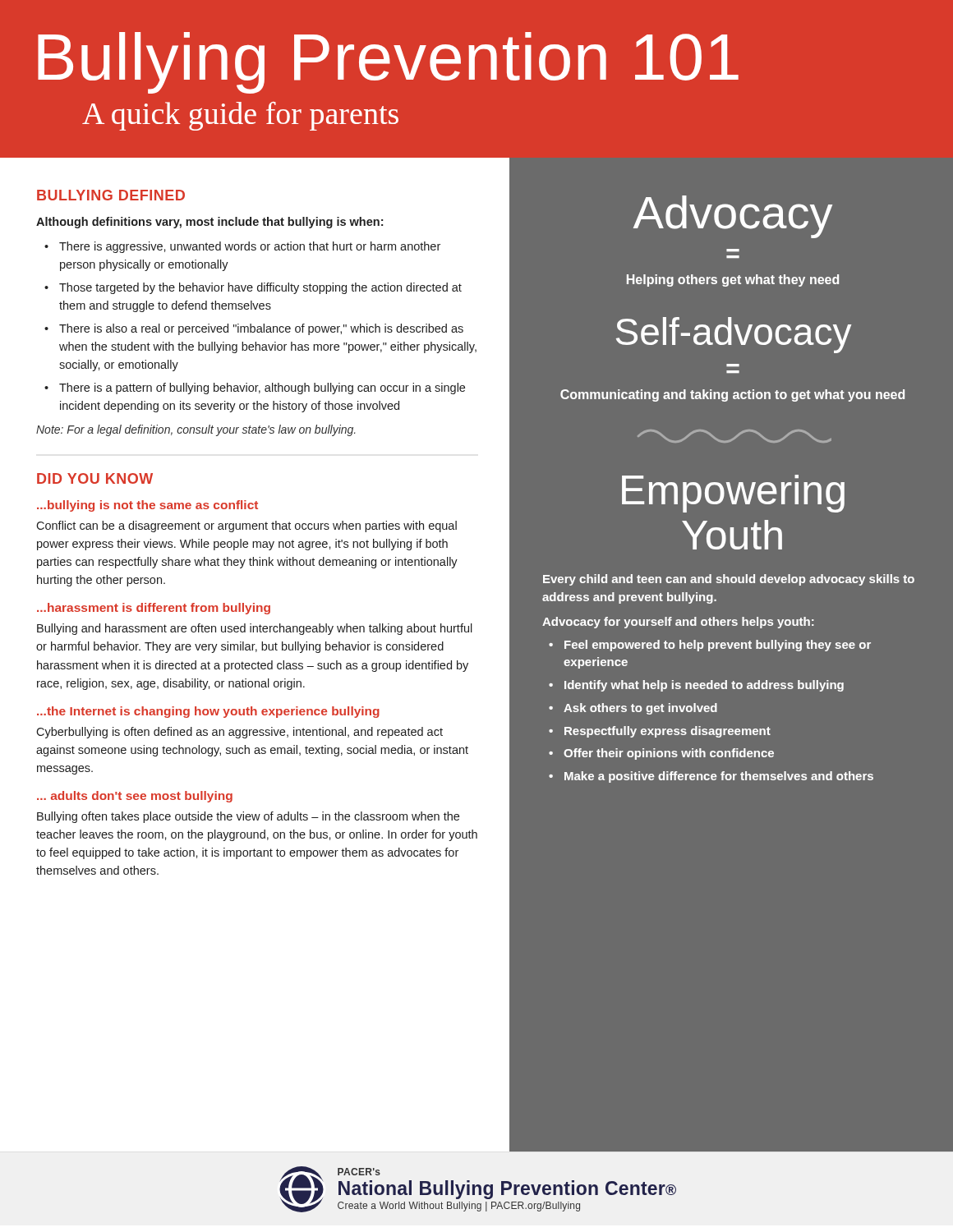
Task: Find the list item containing "•Ask others to get"
Action: [x=633, y=708]
